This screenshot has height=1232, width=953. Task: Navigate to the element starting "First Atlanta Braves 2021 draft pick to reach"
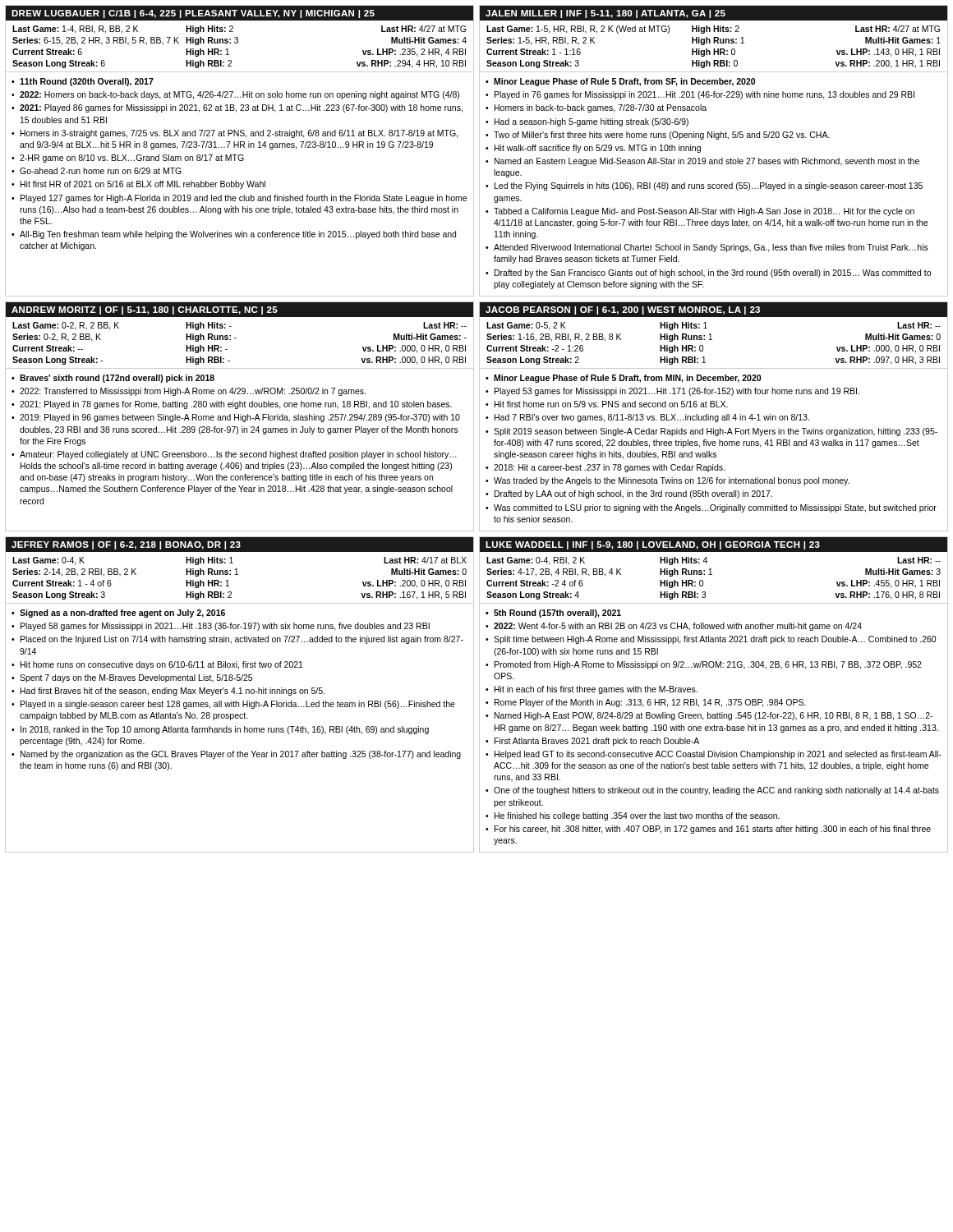597,741
